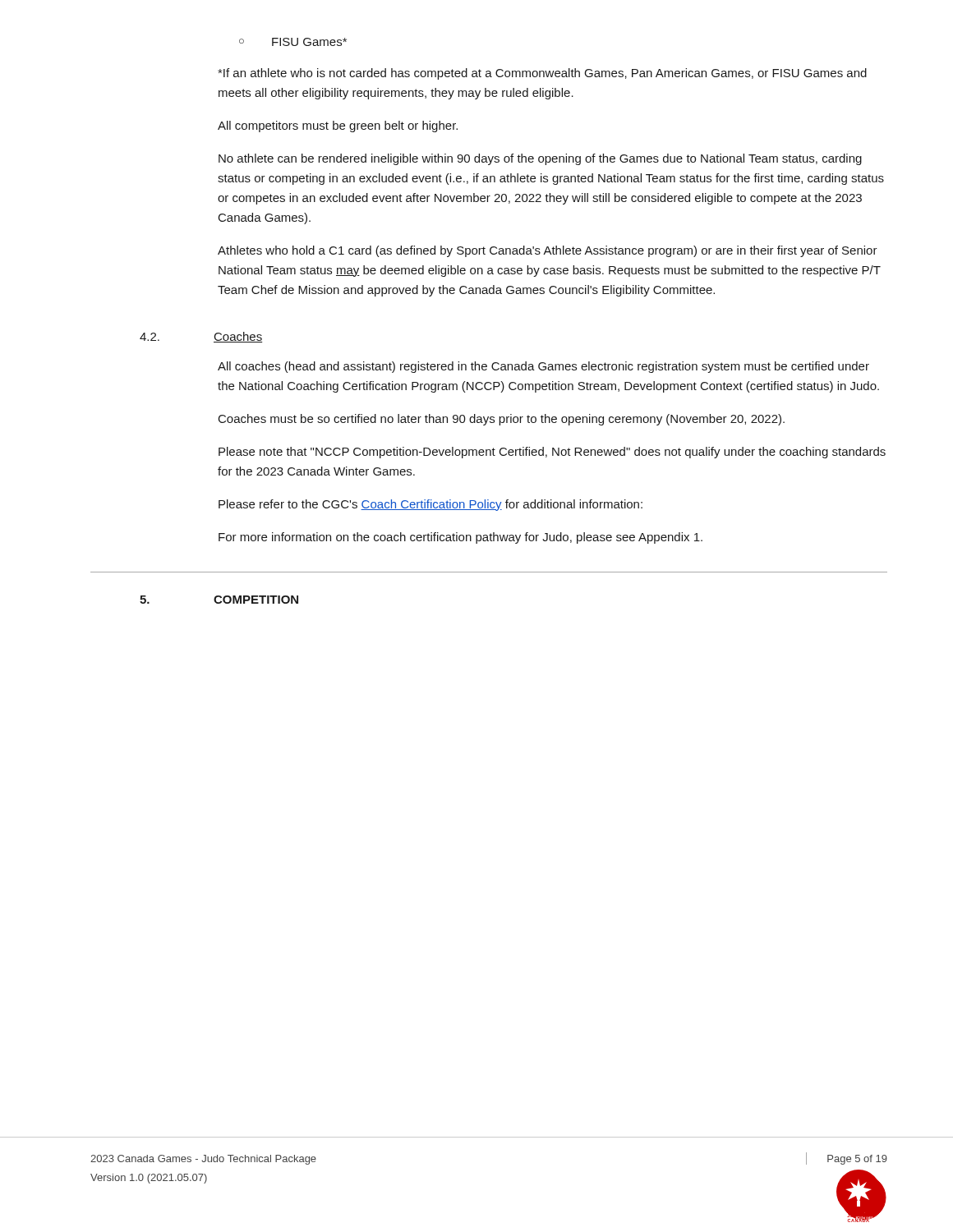Select the text block with the text "Athletes who hold a"

click(549, 269)
